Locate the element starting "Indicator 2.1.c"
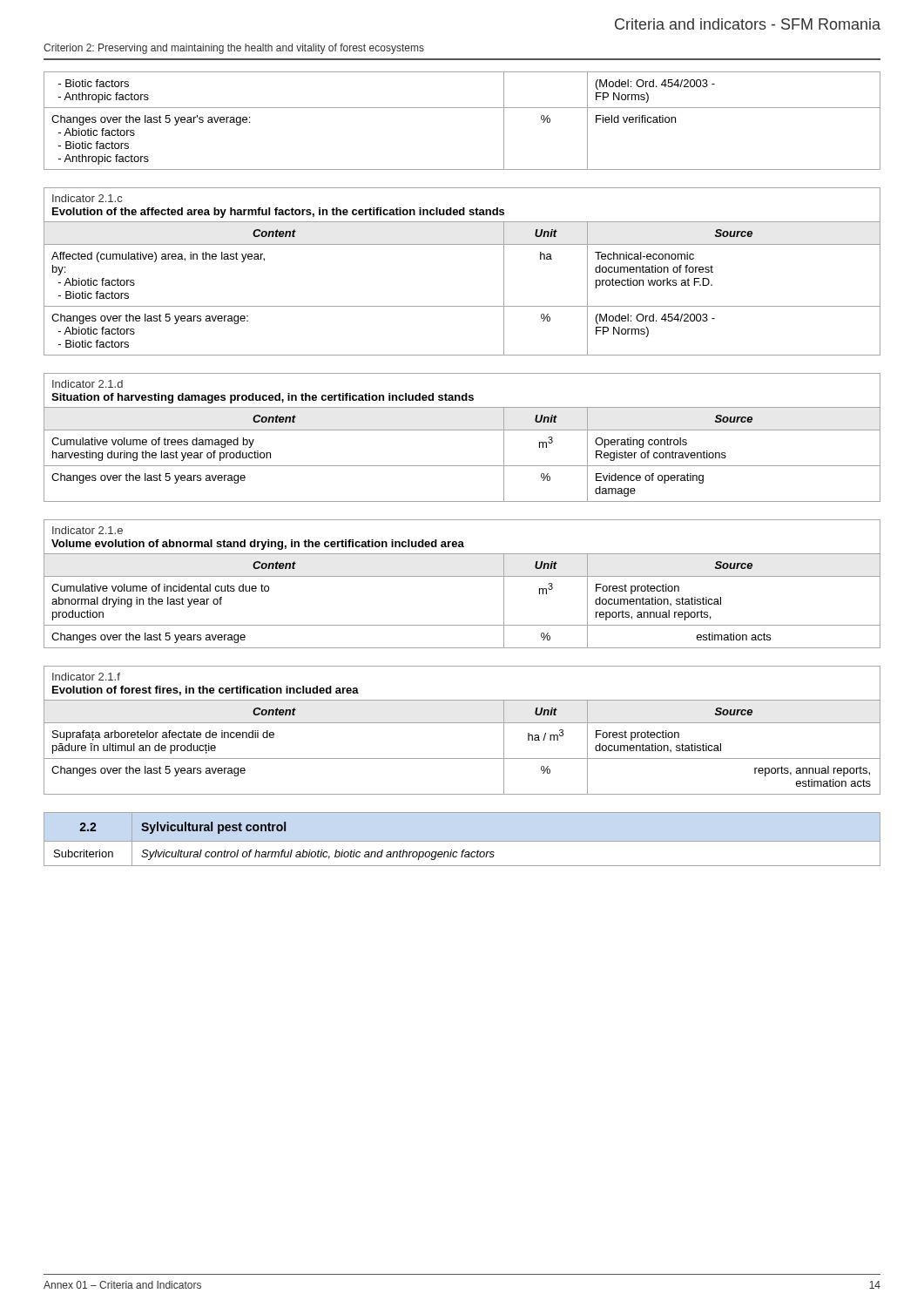Image resolution: width=924 pixels, height=1307 pixels. click(87, 198)
